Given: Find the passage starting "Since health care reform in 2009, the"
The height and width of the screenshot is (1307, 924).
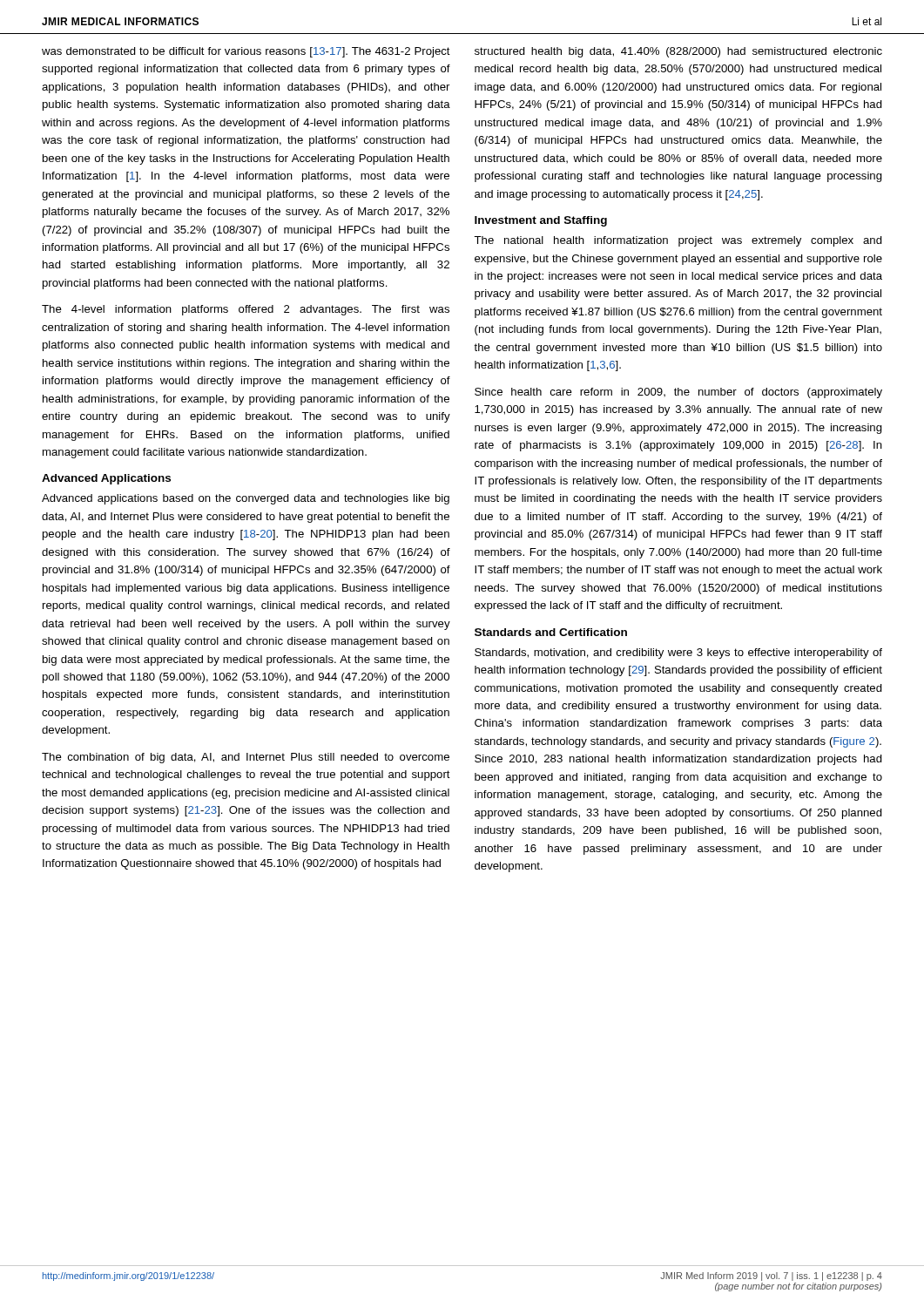Looking at the screenshot, I should tap(678, 499).
